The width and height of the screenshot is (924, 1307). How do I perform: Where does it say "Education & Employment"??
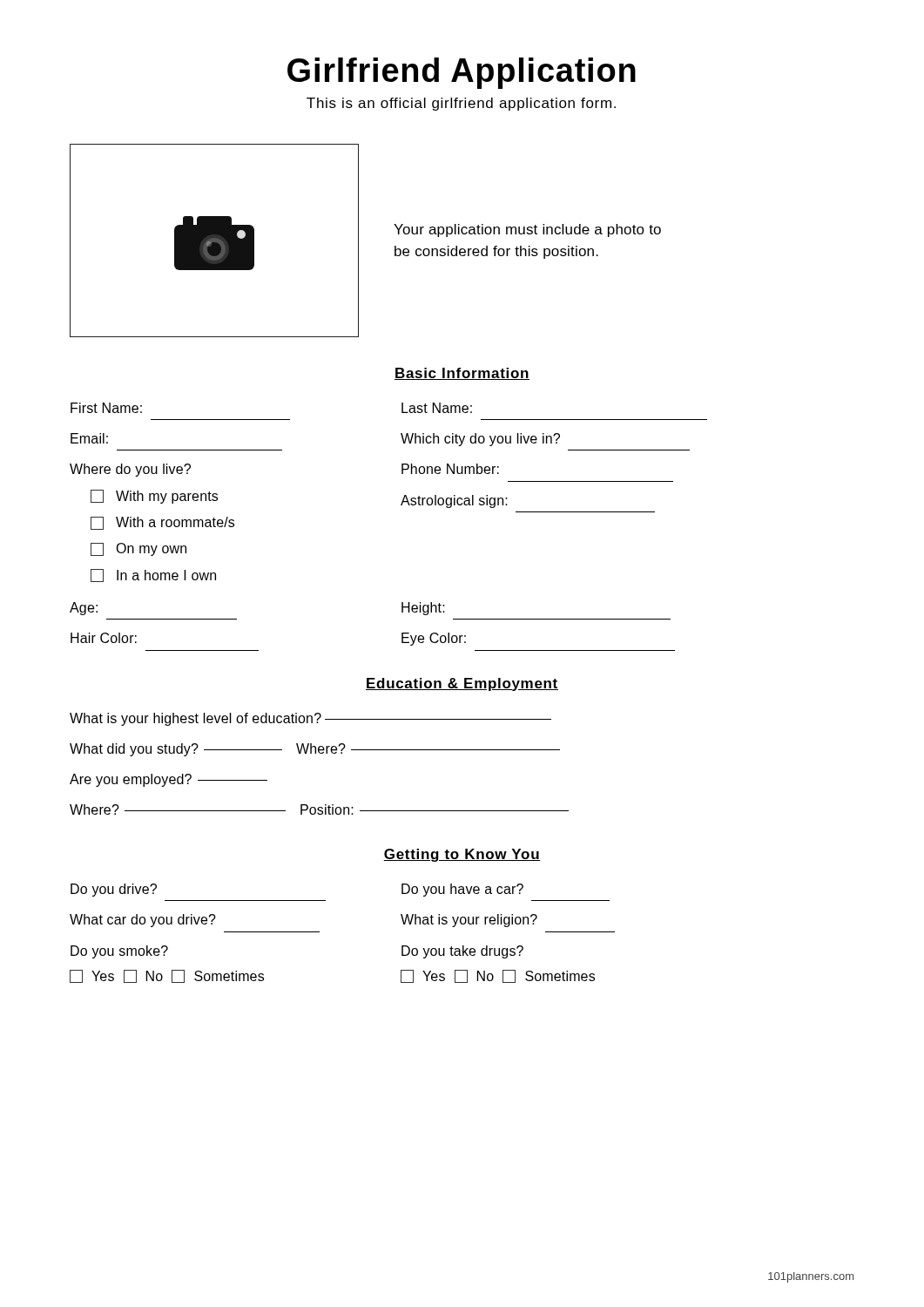coord(462,683)
